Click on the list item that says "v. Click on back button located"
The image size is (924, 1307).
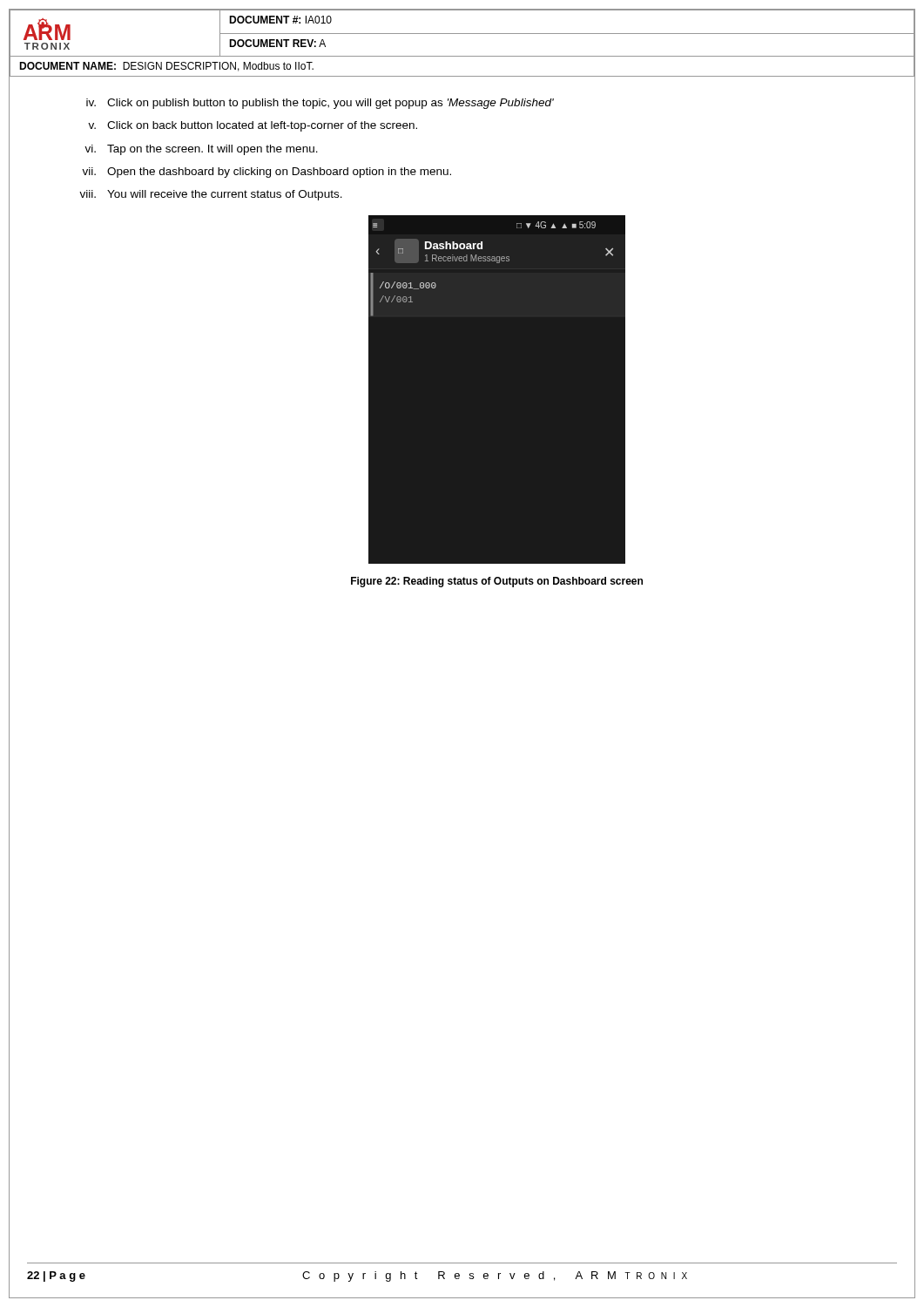coord(253,126)
